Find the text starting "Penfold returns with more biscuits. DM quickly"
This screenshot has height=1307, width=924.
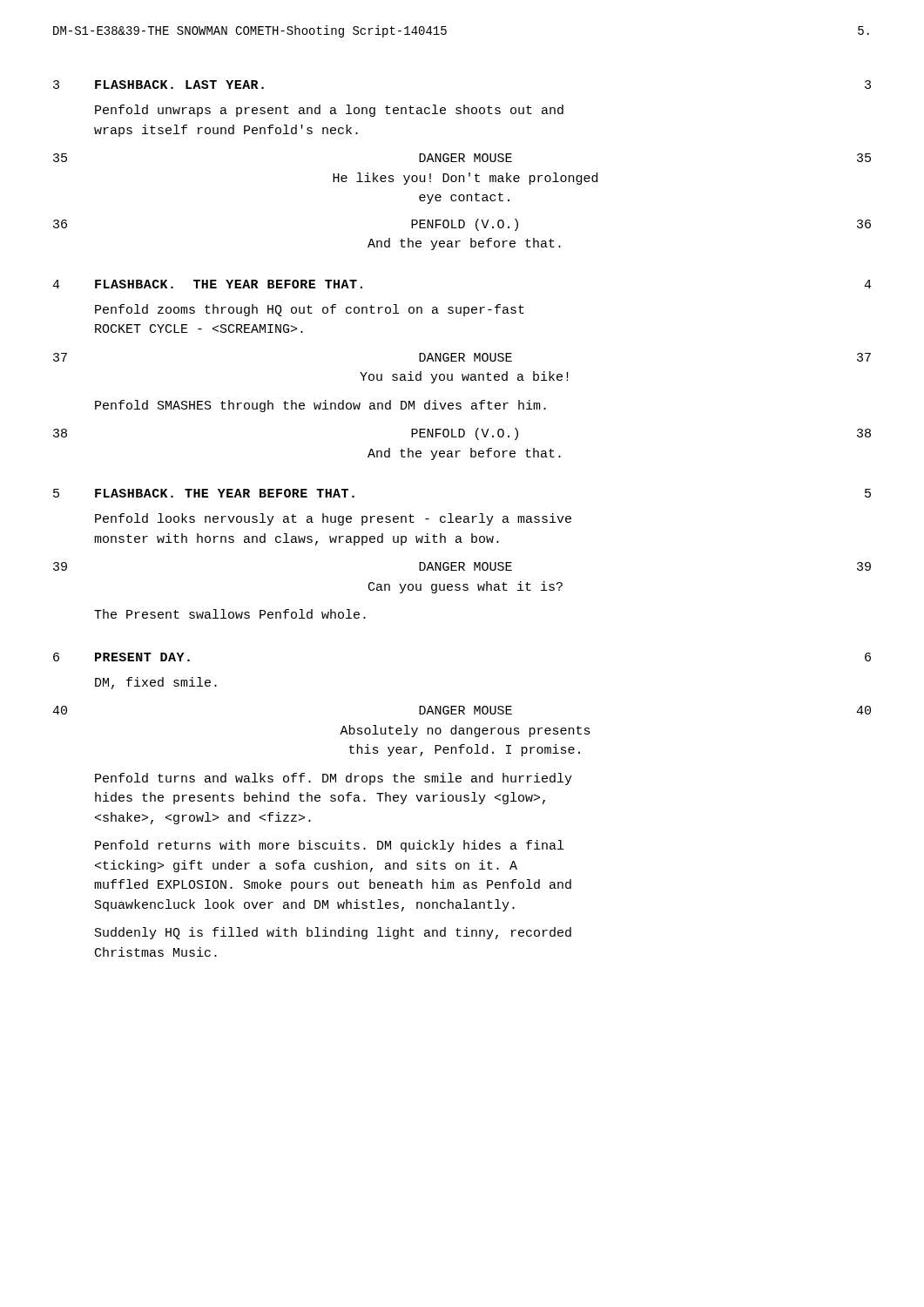pos(333,876)
